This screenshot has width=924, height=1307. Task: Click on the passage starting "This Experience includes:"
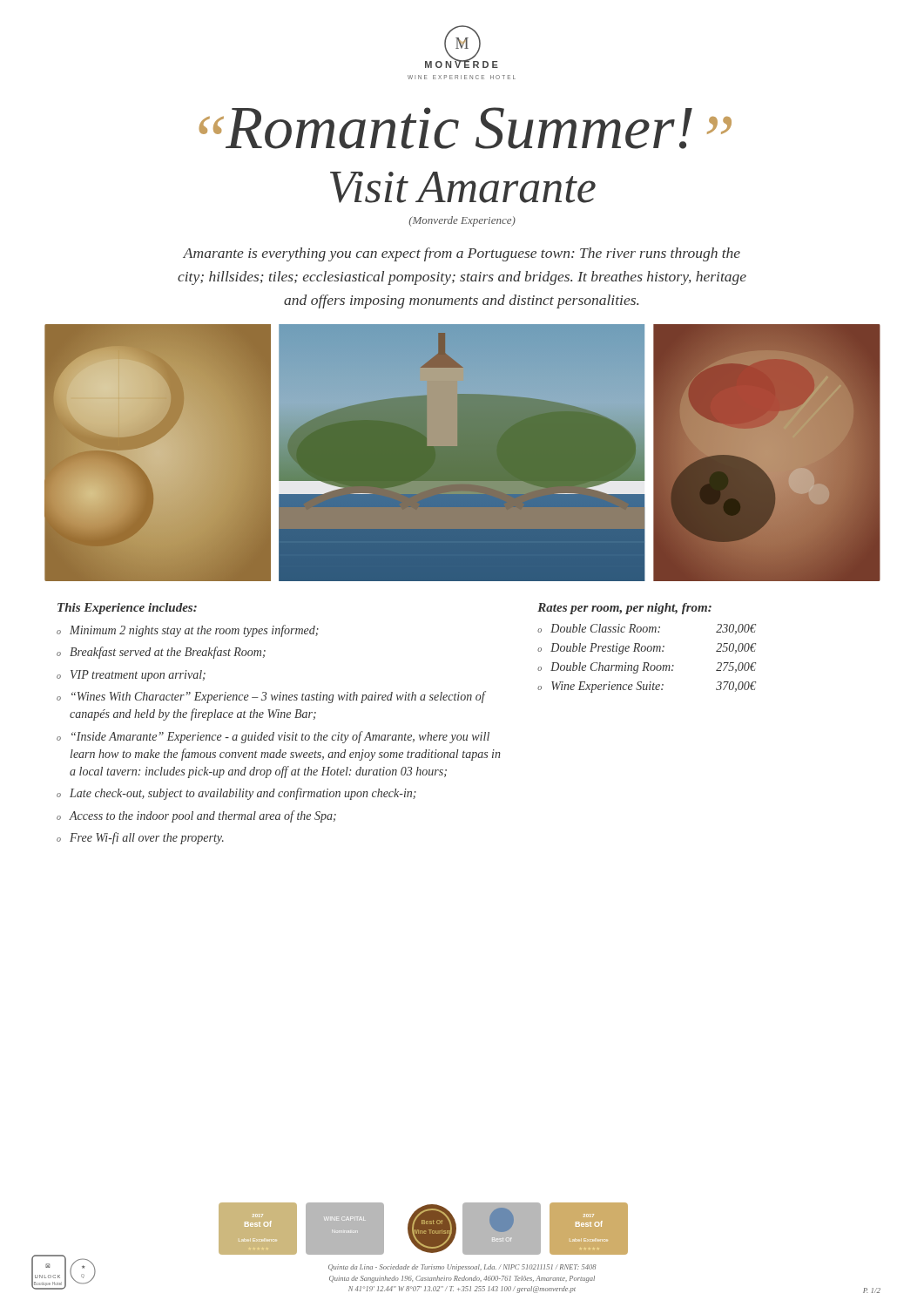point(127,607)
